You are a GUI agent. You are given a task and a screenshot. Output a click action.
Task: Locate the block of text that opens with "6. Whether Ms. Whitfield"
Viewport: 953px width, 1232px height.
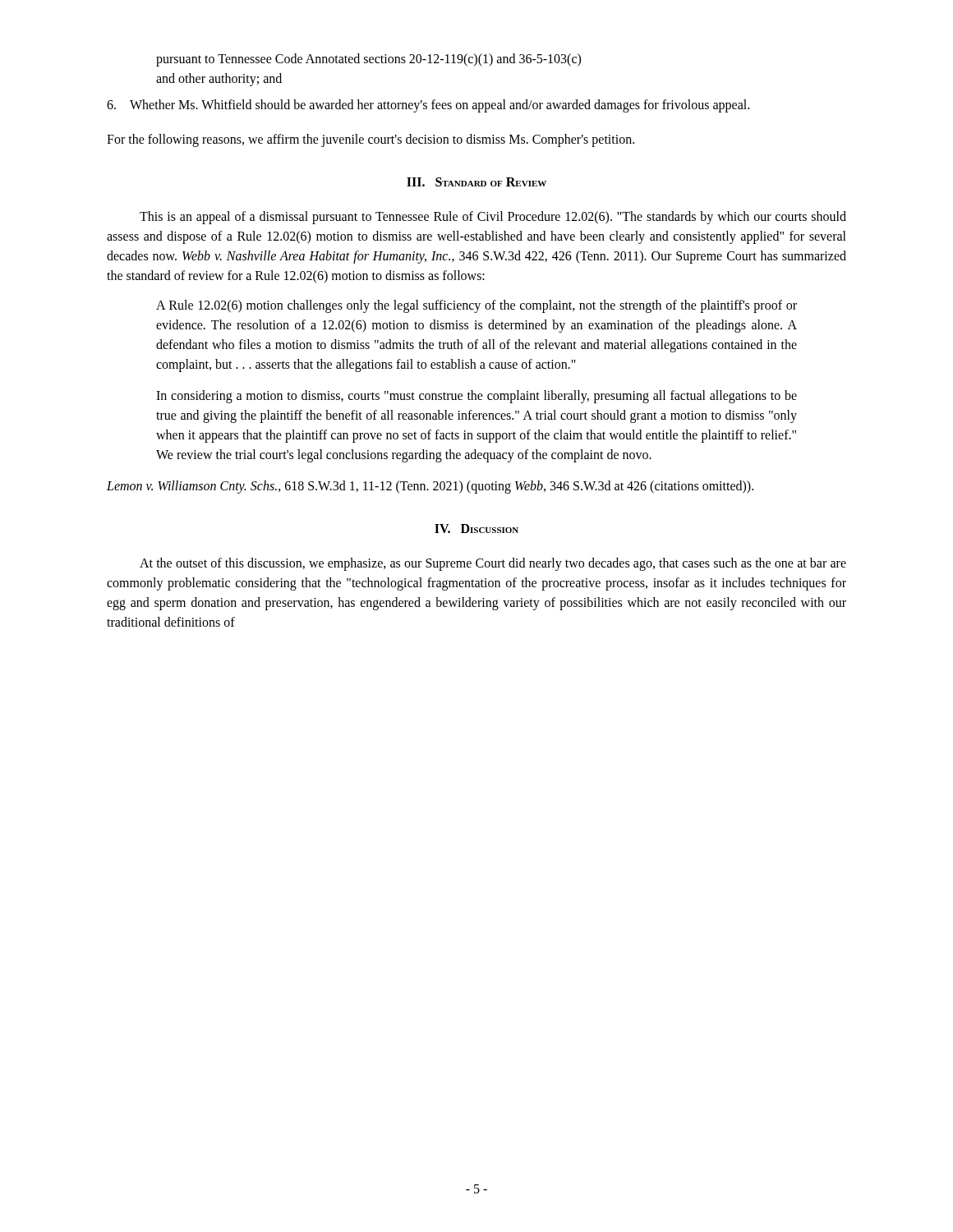coord(476,105)
